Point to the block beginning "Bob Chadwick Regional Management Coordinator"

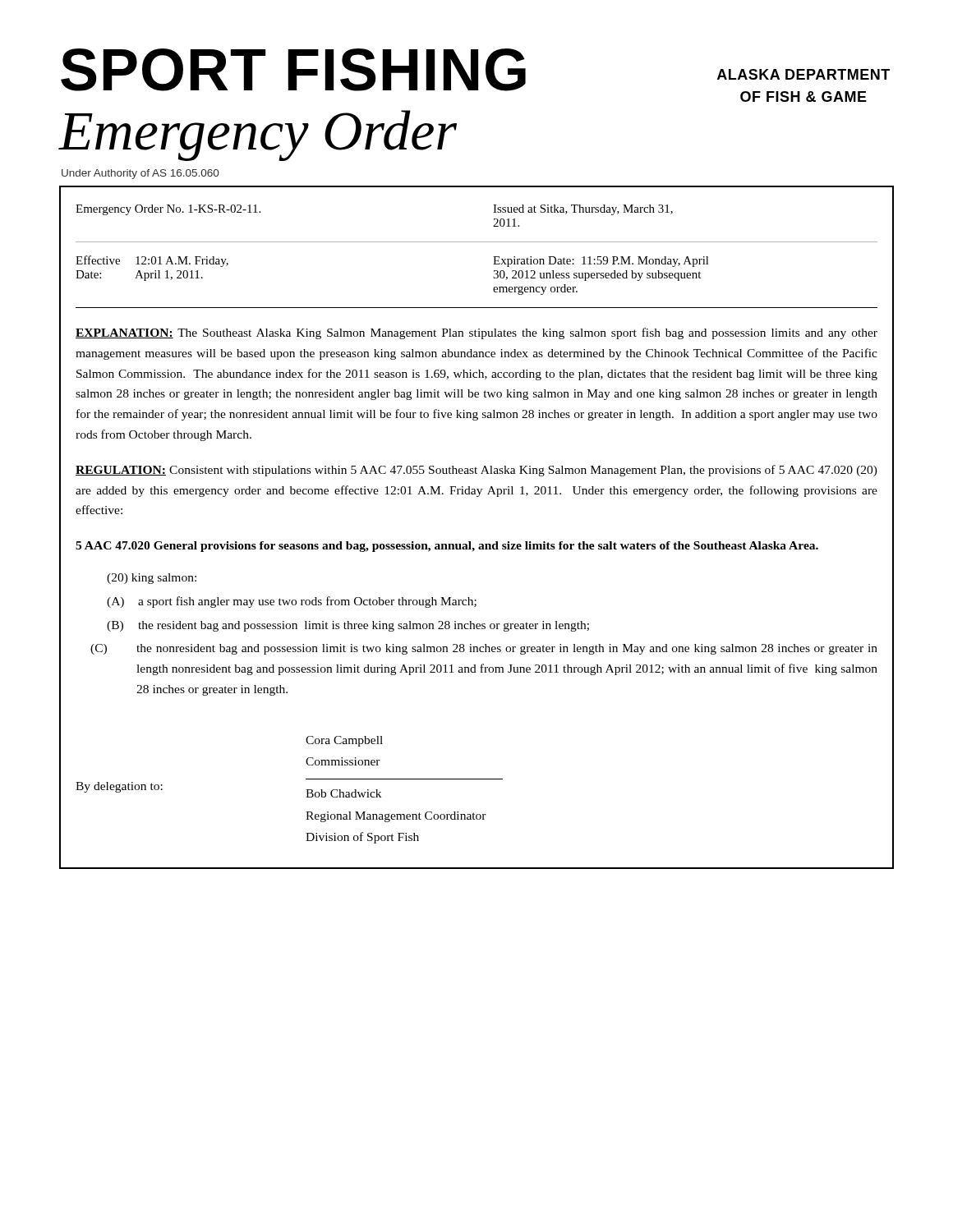pos(396,815)
